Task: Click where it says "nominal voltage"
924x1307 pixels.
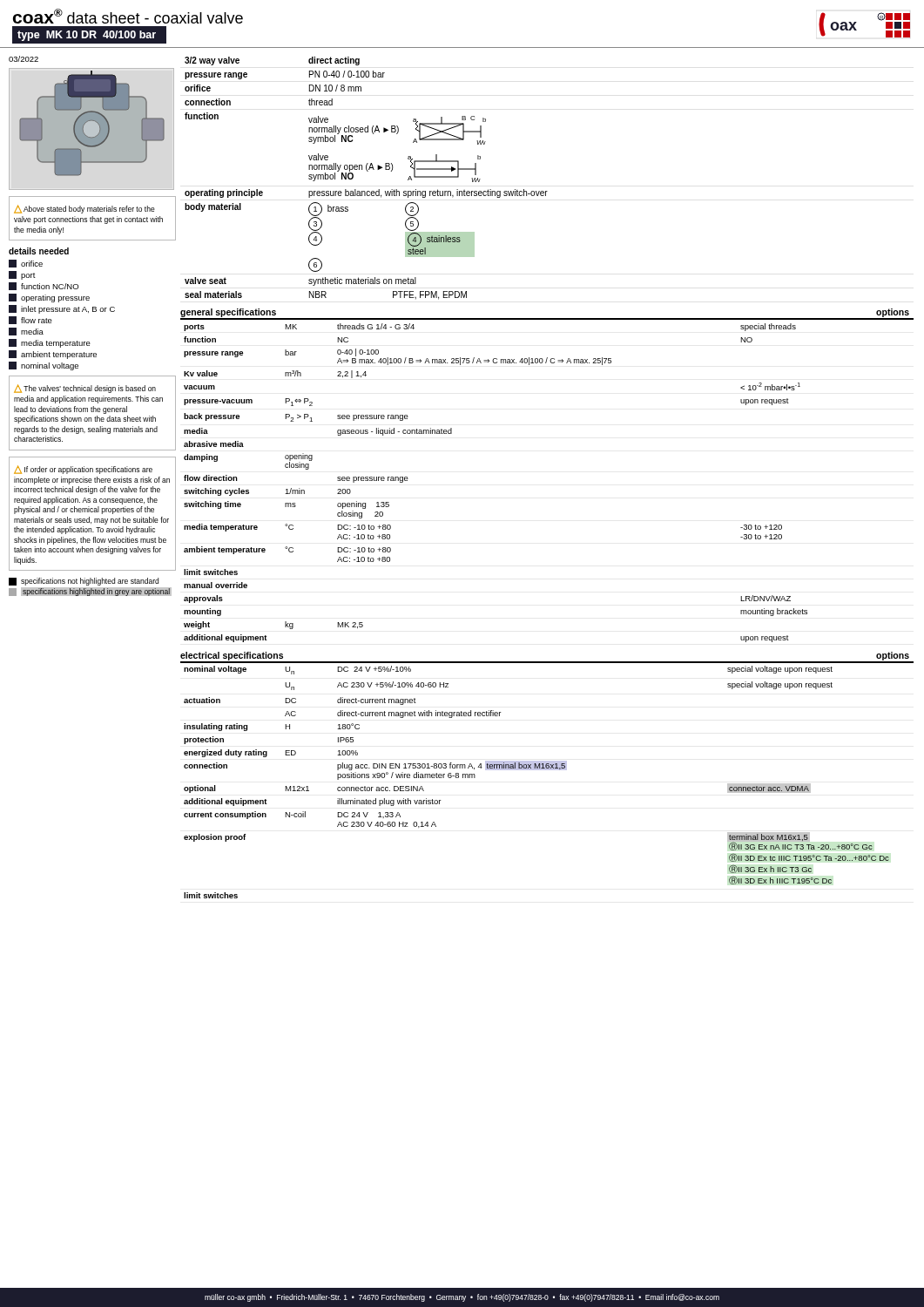Action: [x=44, y=366]
